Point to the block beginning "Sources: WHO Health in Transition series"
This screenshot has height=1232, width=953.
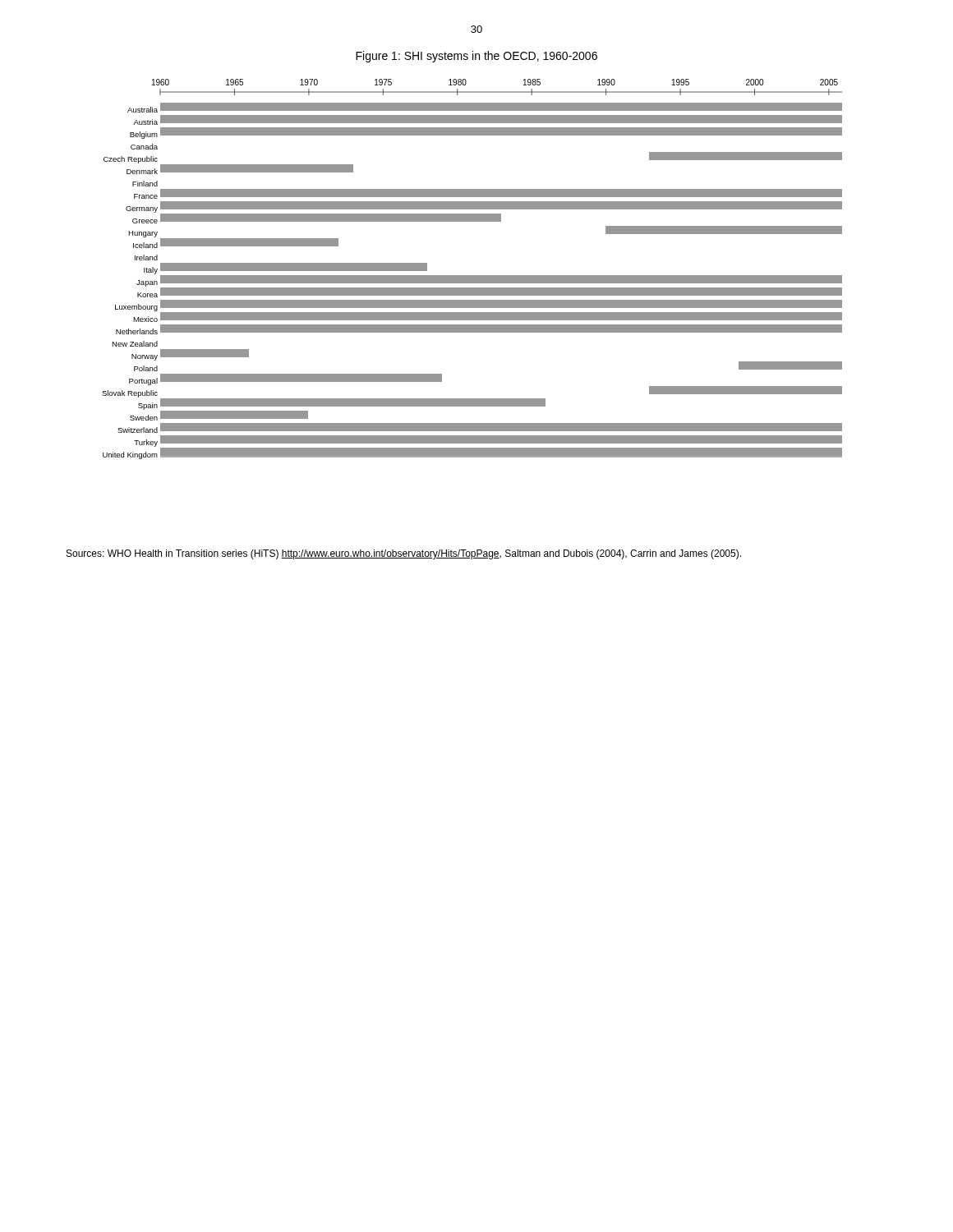[404, 554]
